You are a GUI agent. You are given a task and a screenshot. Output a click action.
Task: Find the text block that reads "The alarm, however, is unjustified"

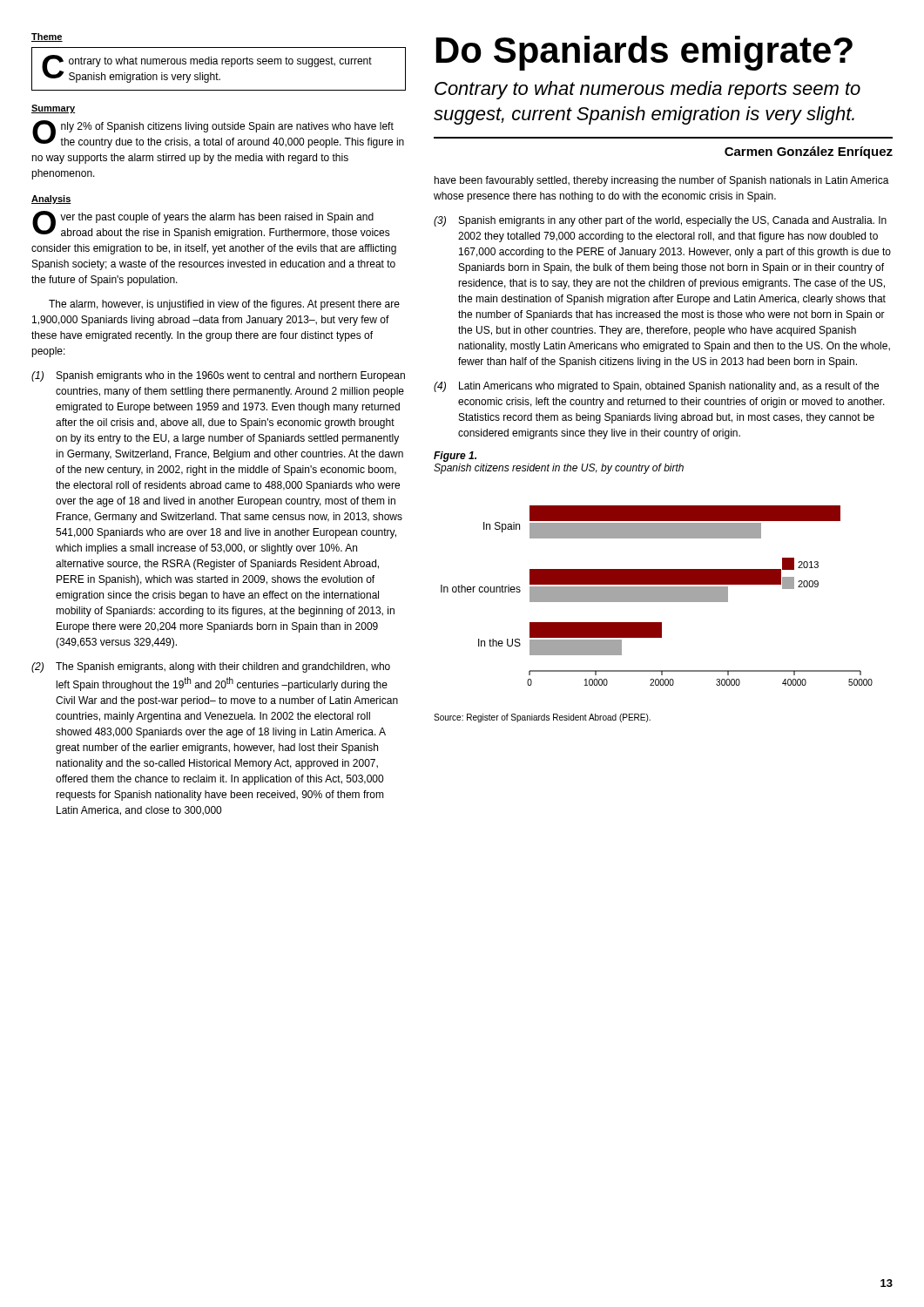pyautogui.click(x=215, y=328)
